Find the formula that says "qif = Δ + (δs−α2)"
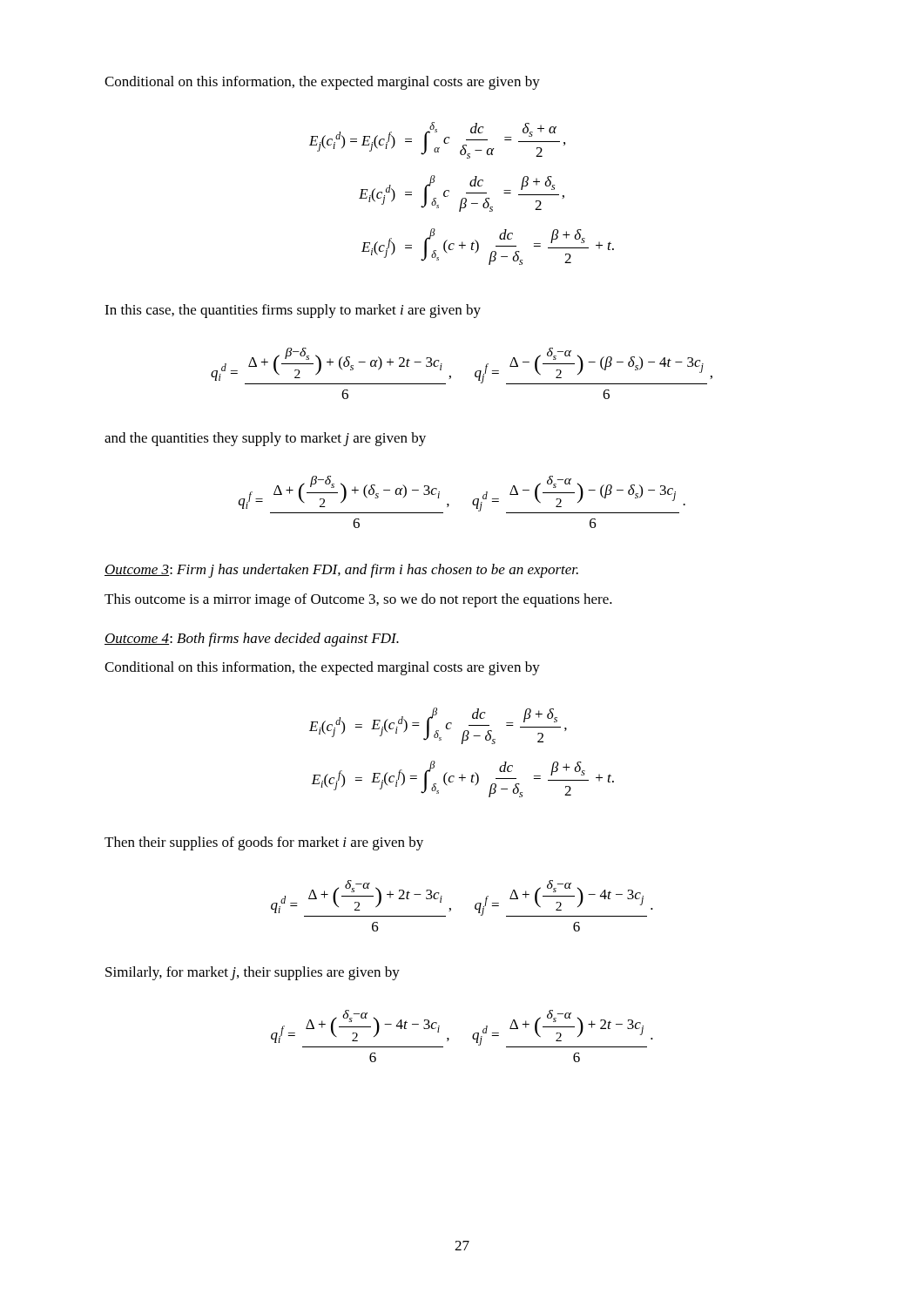 [462, 1036]
